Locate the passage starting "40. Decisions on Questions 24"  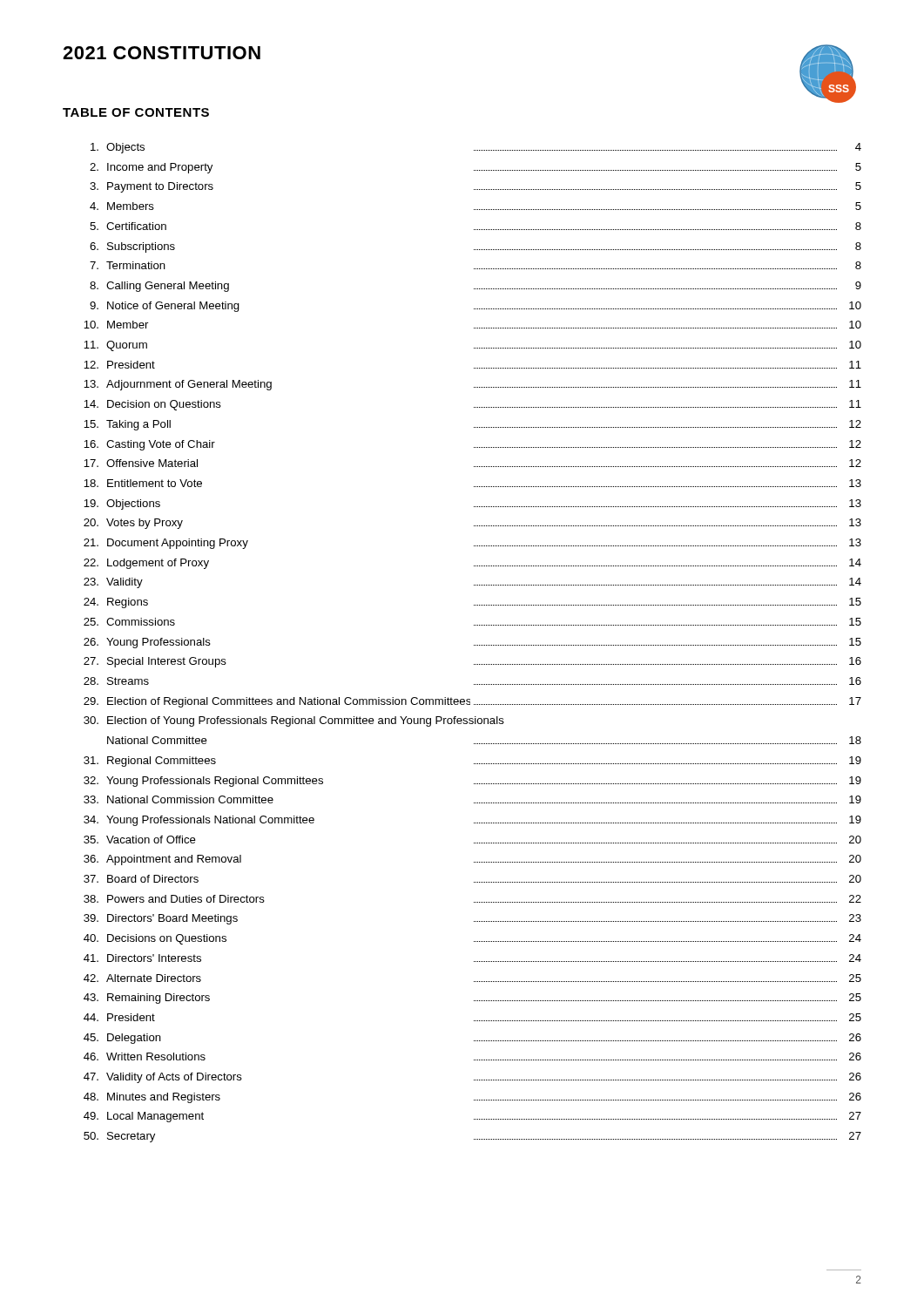[462, 939]
